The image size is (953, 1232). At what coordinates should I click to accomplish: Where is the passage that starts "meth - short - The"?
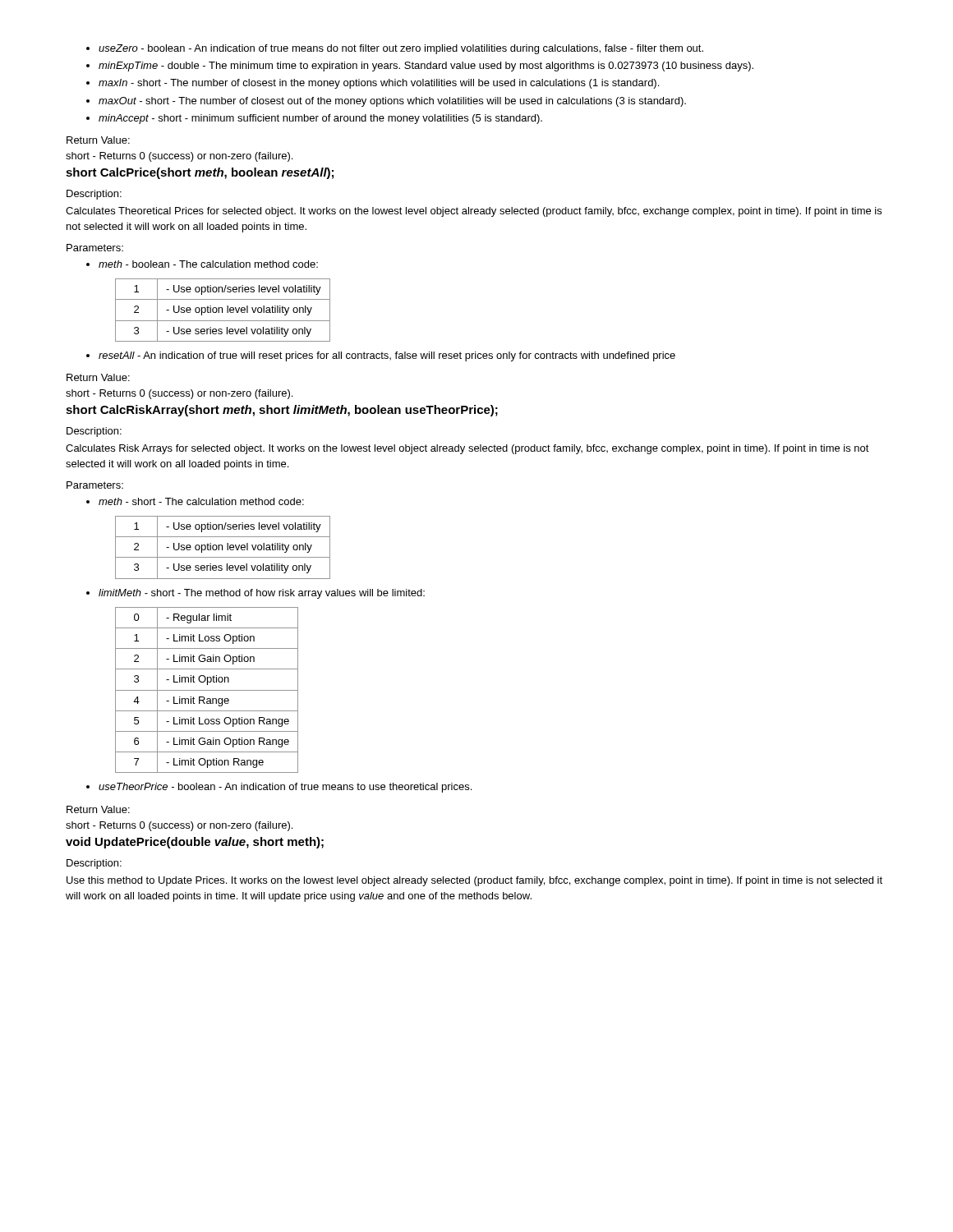point(201,501)
